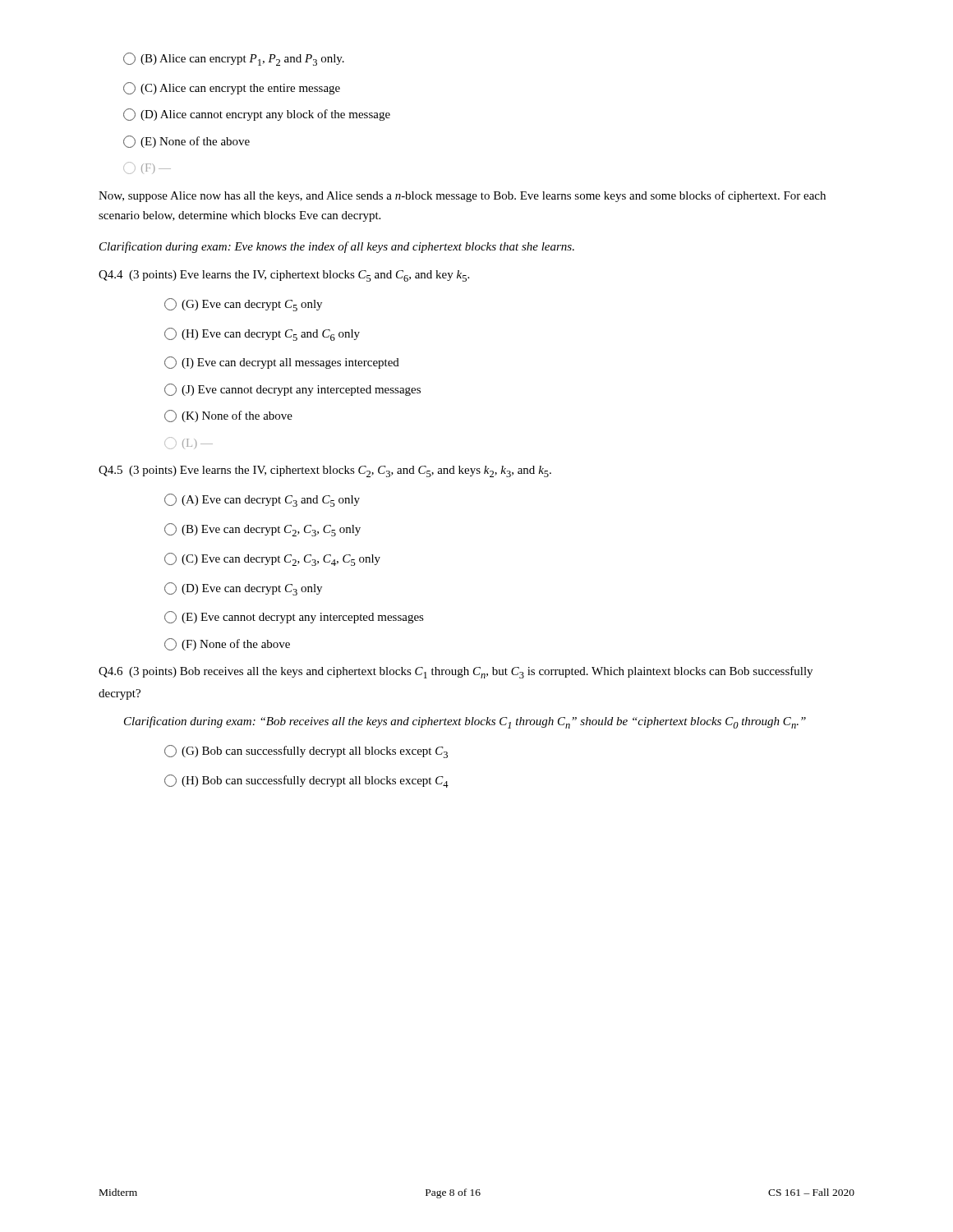Locate the element starting "(F) None of the above"
Screen dimensions: 1232x953
click(227, 644)
